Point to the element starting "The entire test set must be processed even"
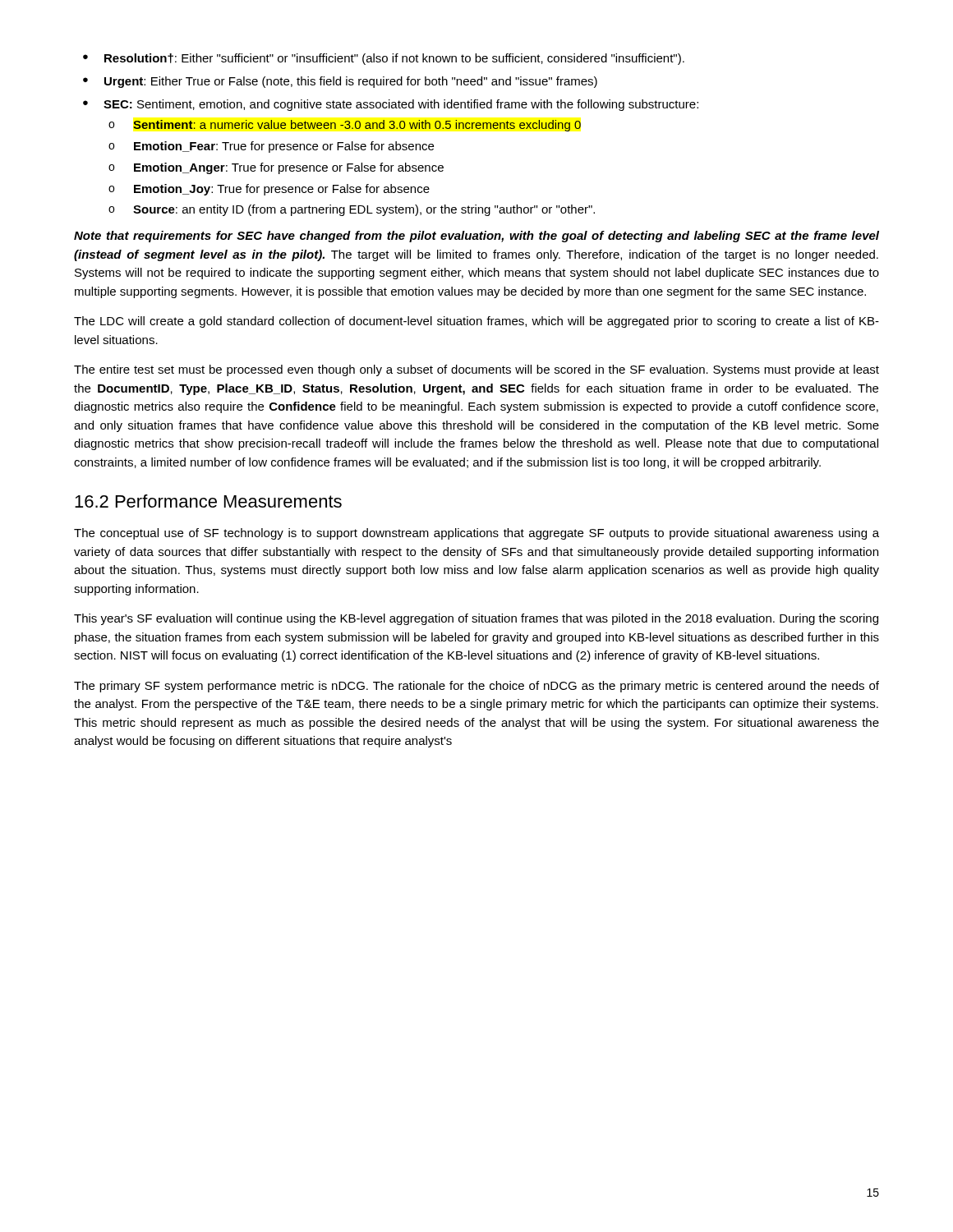Viewport: 953px width, 1232px height. tap(476, 416)
